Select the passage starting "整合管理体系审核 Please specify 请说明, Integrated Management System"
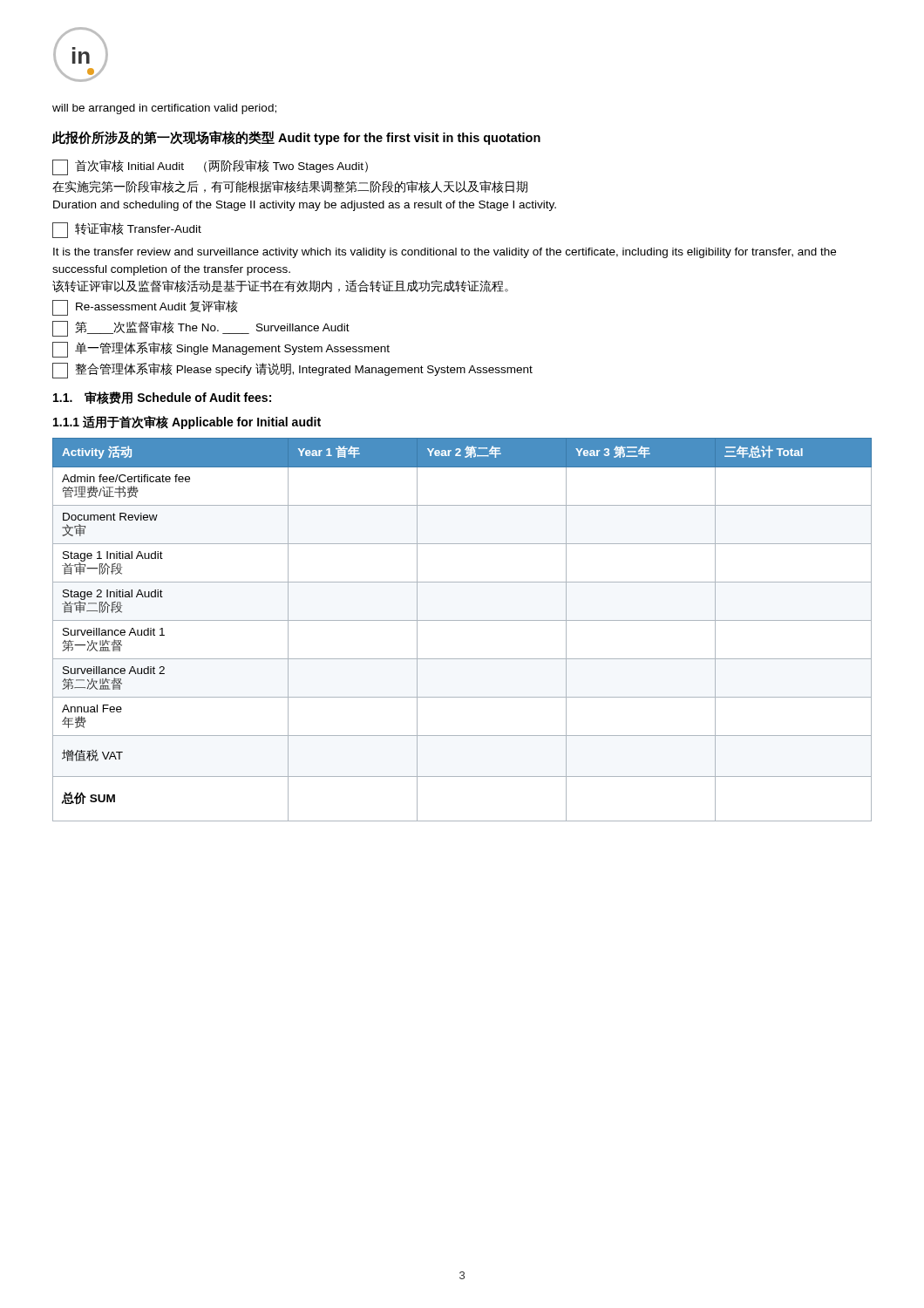 coord(292,370)
